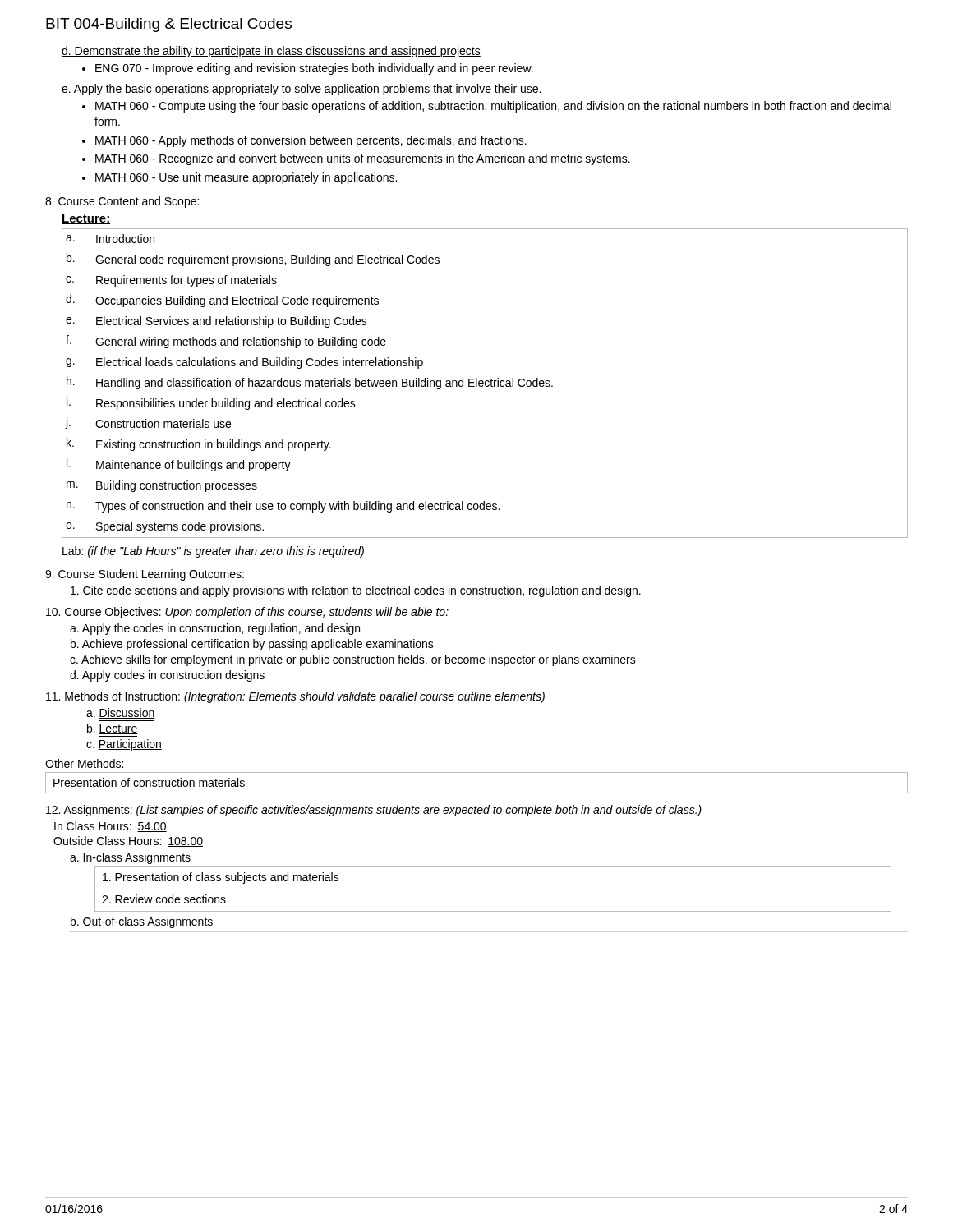Select the table that reads "1. Presentation of class"

point(501,888)
